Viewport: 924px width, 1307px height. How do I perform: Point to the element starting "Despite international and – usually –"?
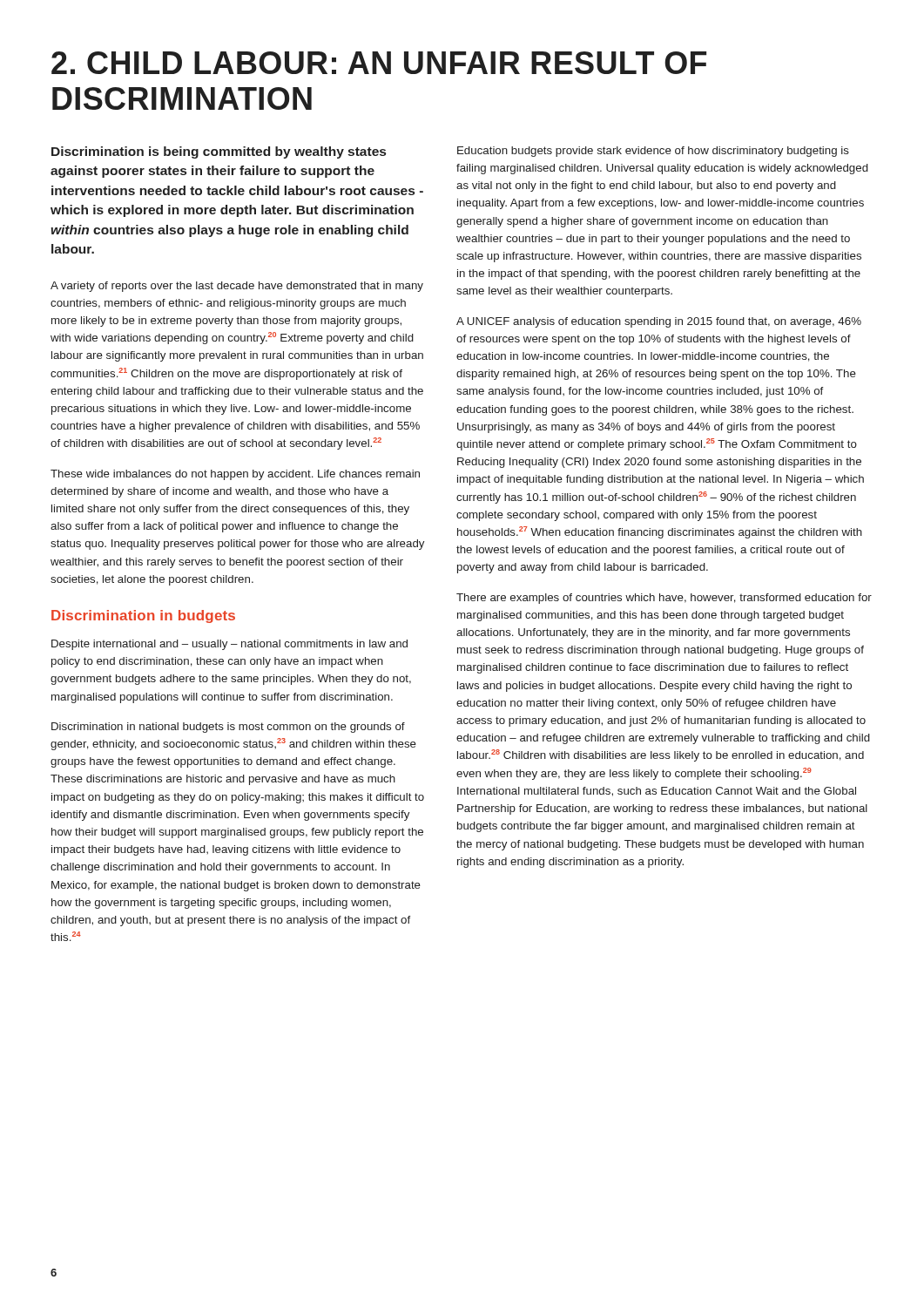238,670
